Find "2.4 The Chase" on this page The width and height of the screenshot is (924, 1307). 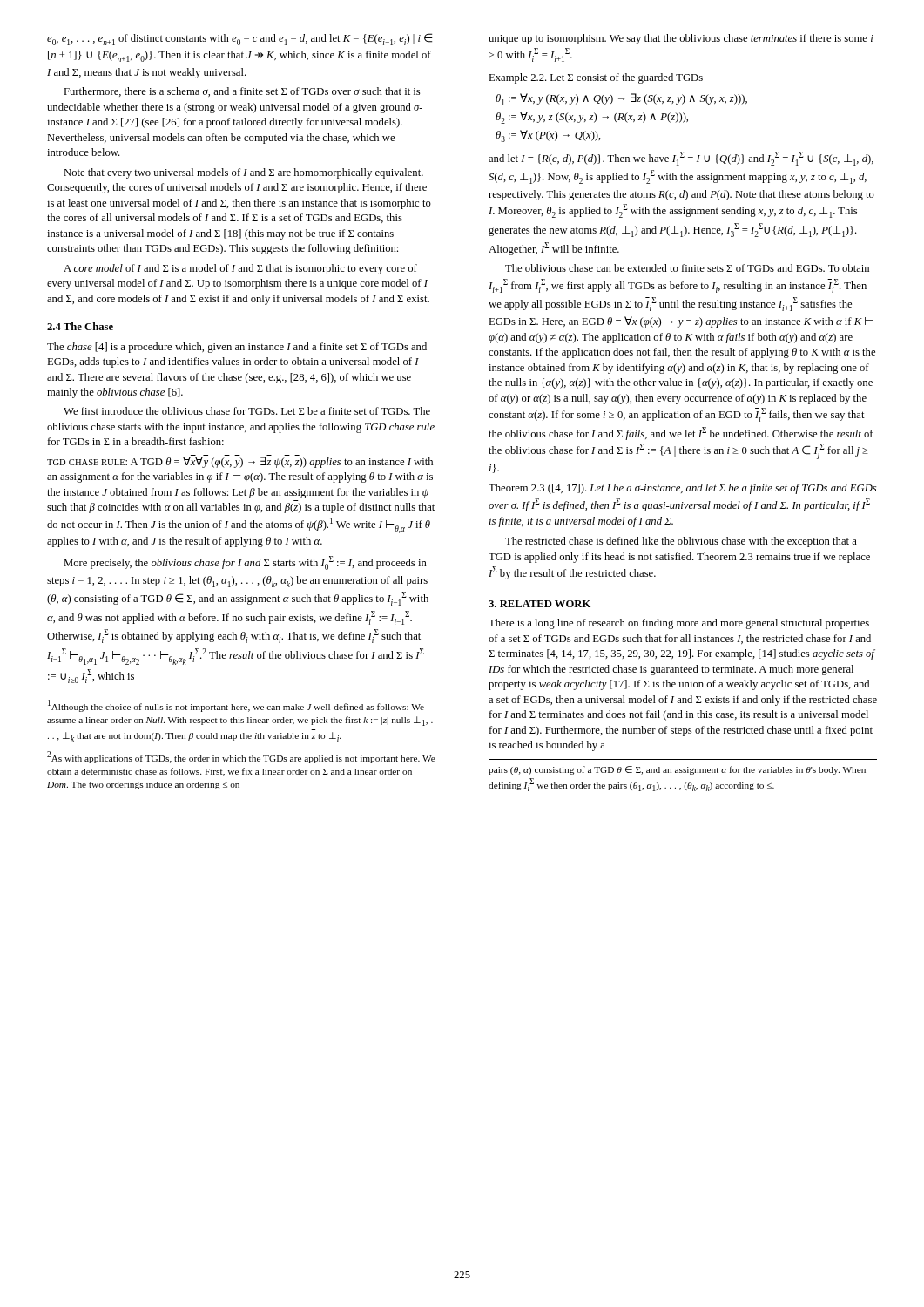pyautogui.click(x=80, y=327)
